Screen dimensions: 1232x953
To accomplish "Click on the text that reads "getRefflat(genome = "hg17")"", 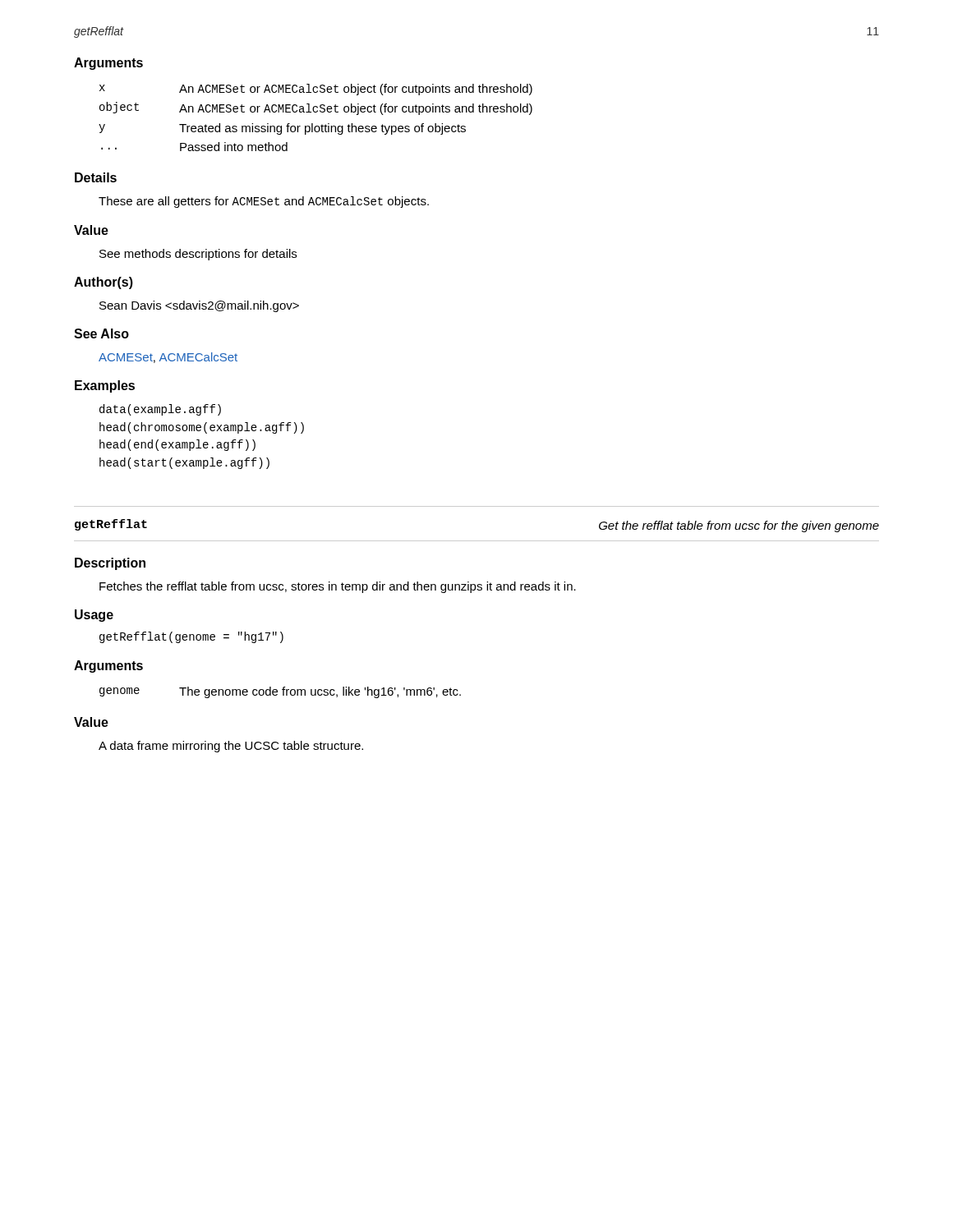I will pos(192,637).
